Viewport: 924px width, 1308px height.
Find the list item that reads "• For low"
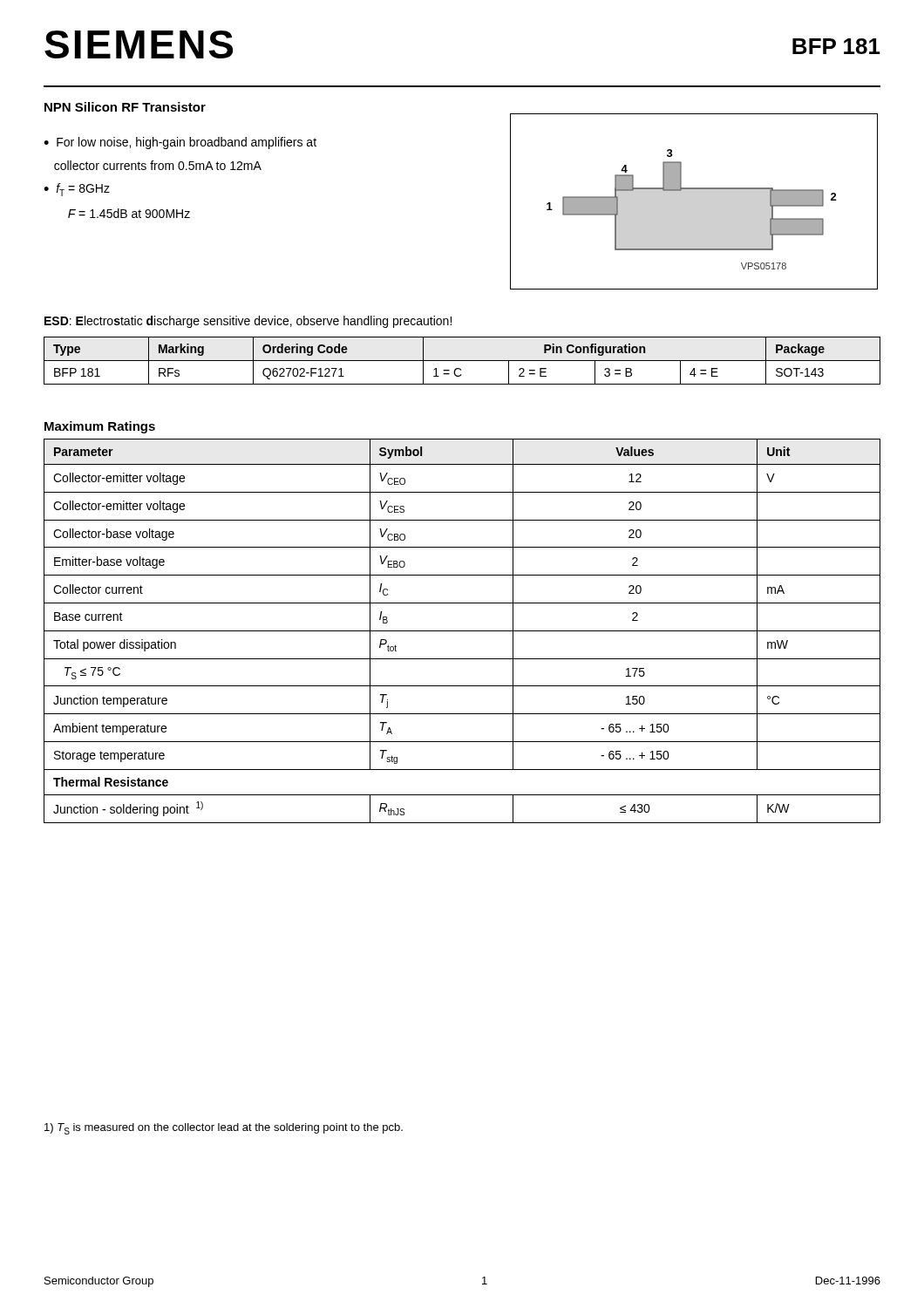pos(180,153)
